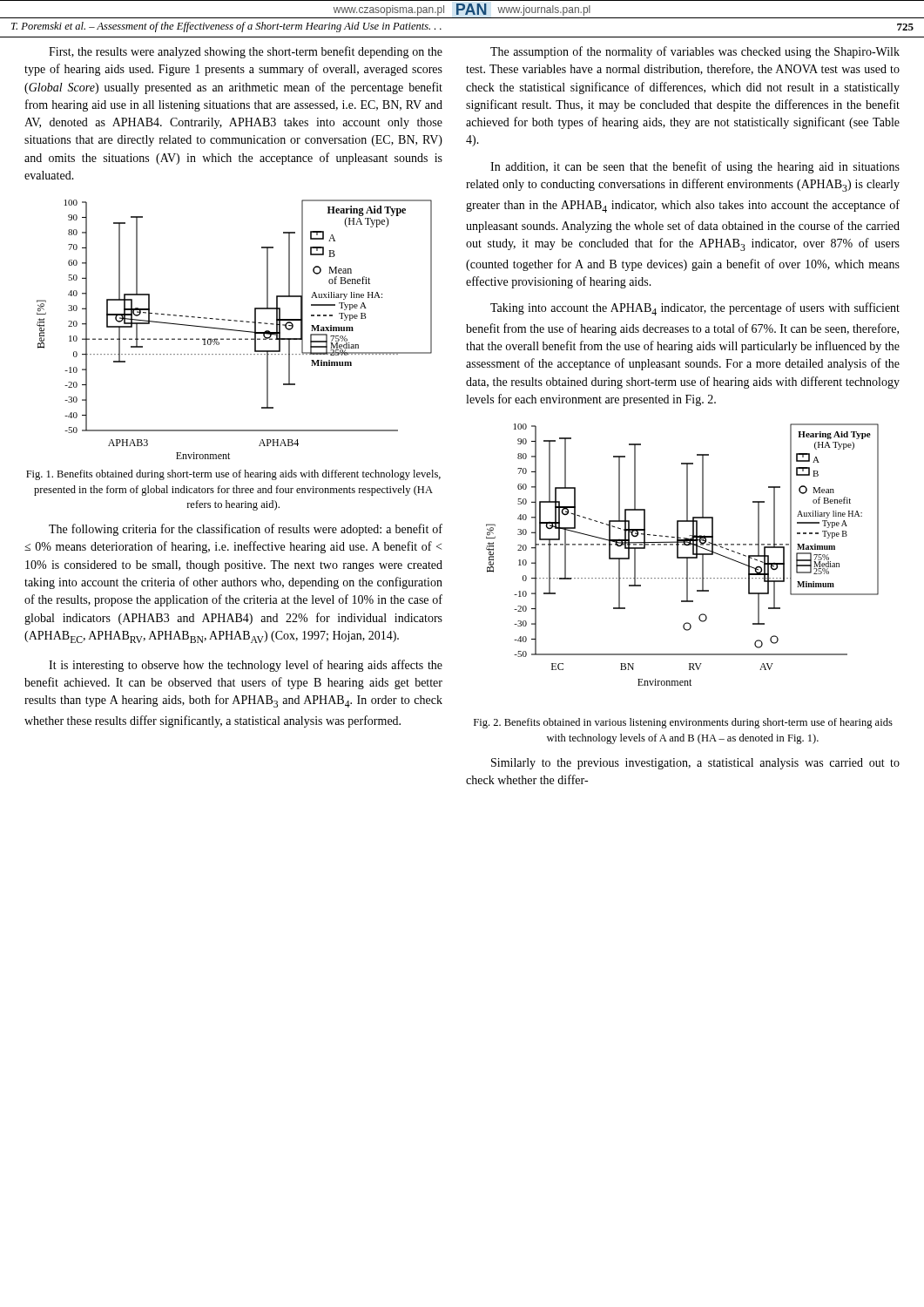Click on the region starting "It is interesting to"
The height and width of the screenshot is (1307, 924).
(x=233, y=693)
